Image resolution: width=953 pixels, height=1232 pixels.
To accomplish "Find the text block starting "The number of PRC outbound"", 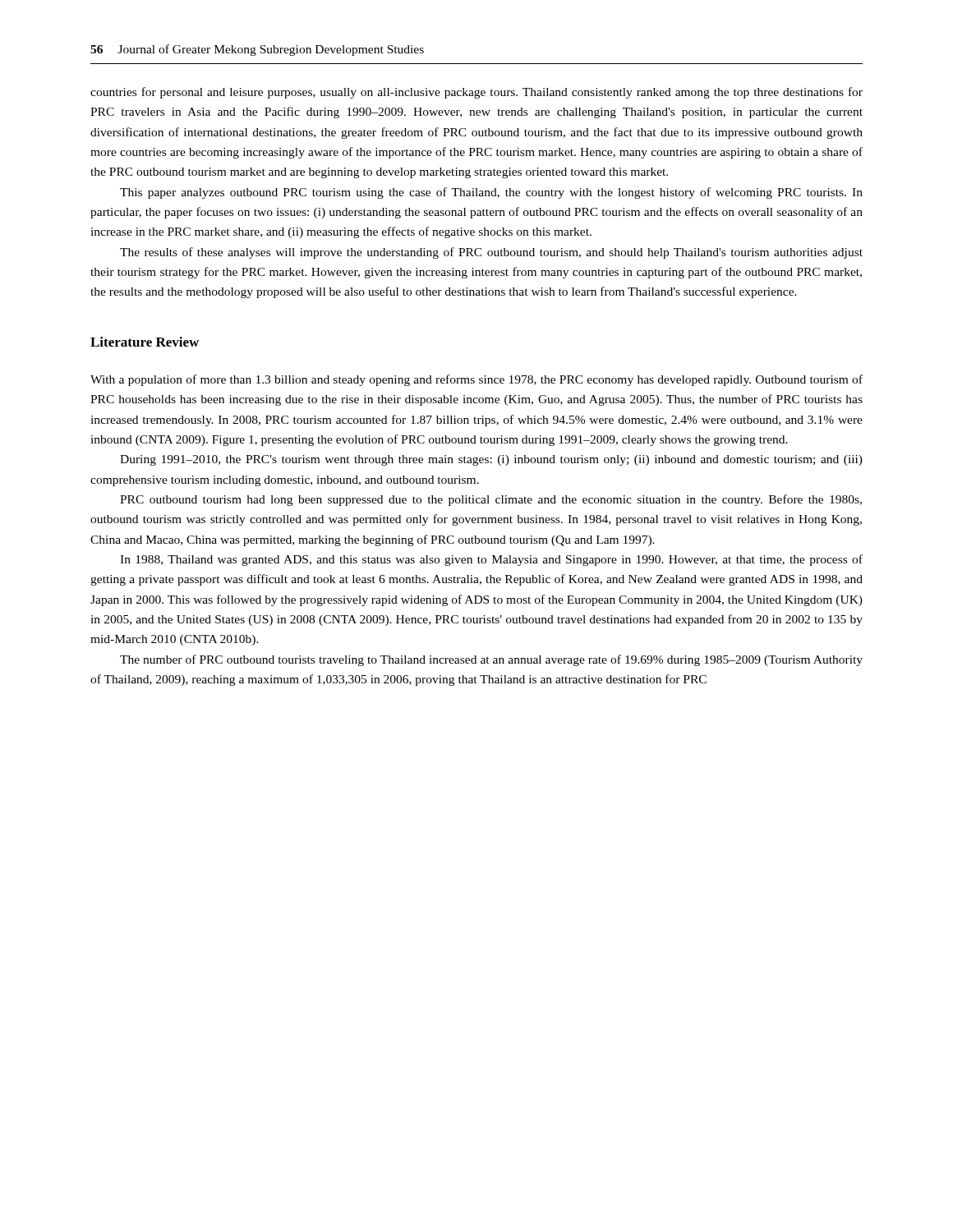I will click(x=476, y=669).
